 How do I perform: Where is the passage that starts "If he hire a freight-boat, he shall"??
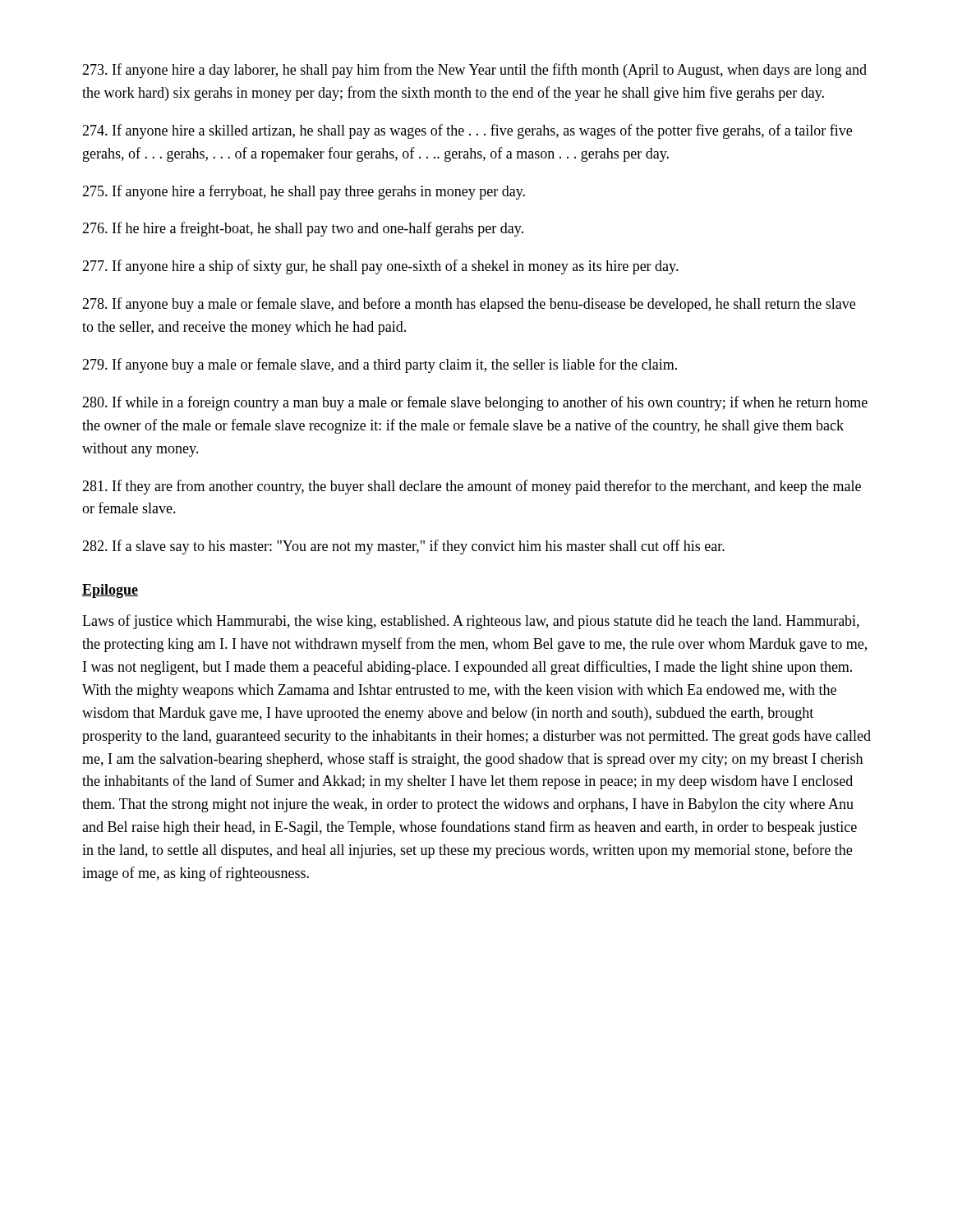[303, 229]
